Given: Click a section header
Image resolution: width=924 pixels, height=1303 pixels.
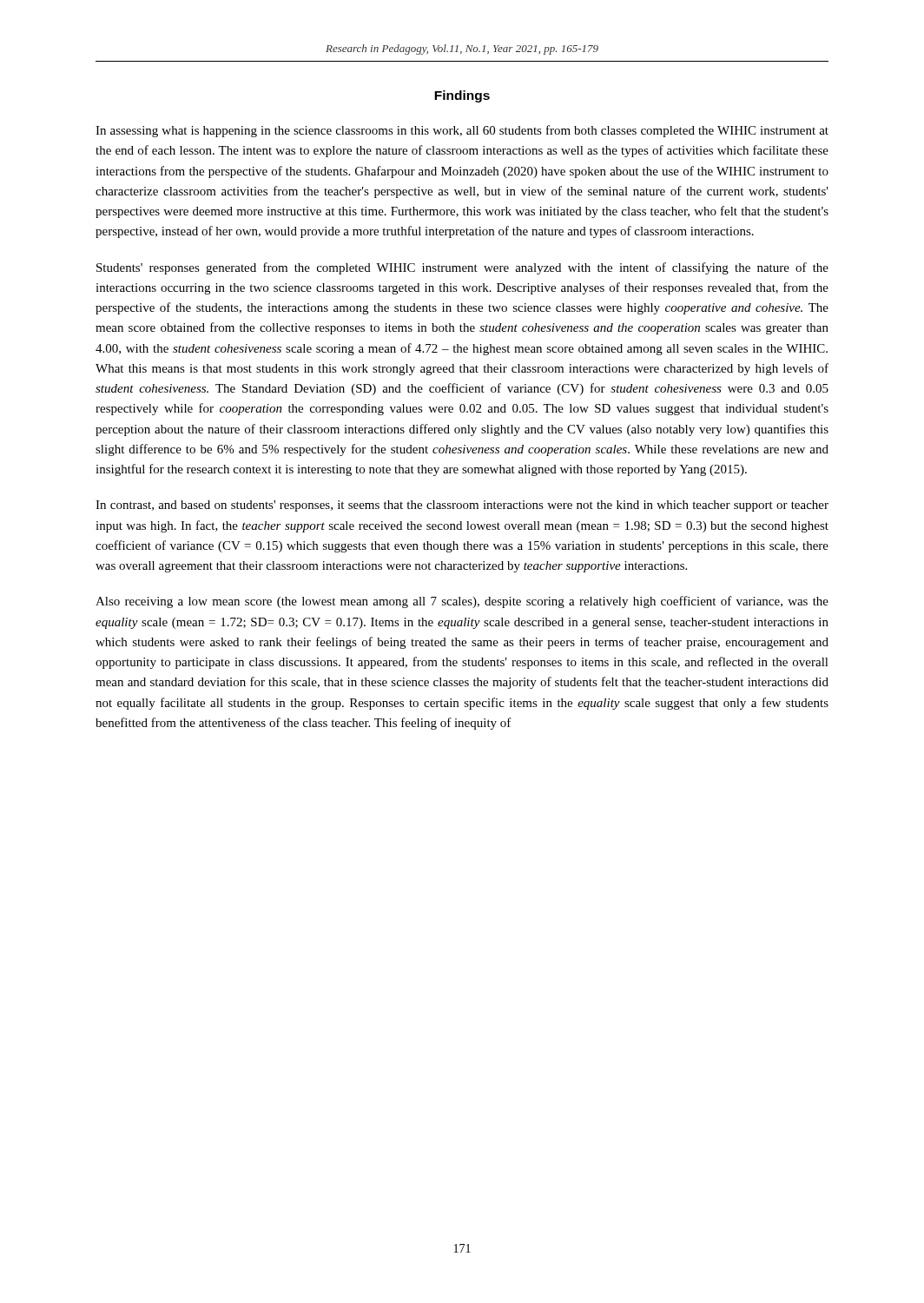Looking at the screenshot, I should [x=462, y=96].
